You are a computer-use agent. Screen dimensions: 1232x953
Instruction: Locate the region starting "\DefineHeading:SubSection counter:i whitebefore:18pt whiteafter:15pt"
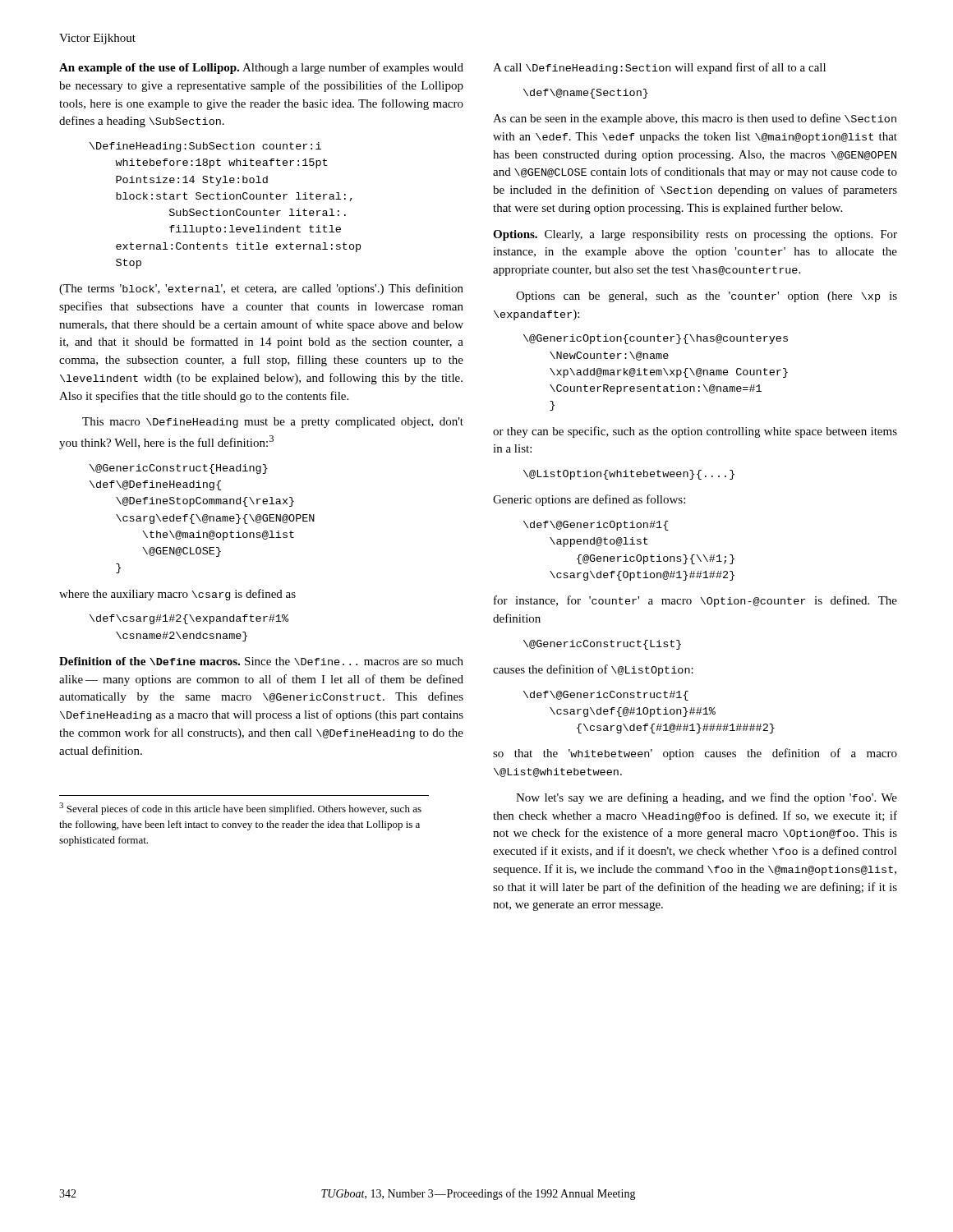(x=276, y=205)
